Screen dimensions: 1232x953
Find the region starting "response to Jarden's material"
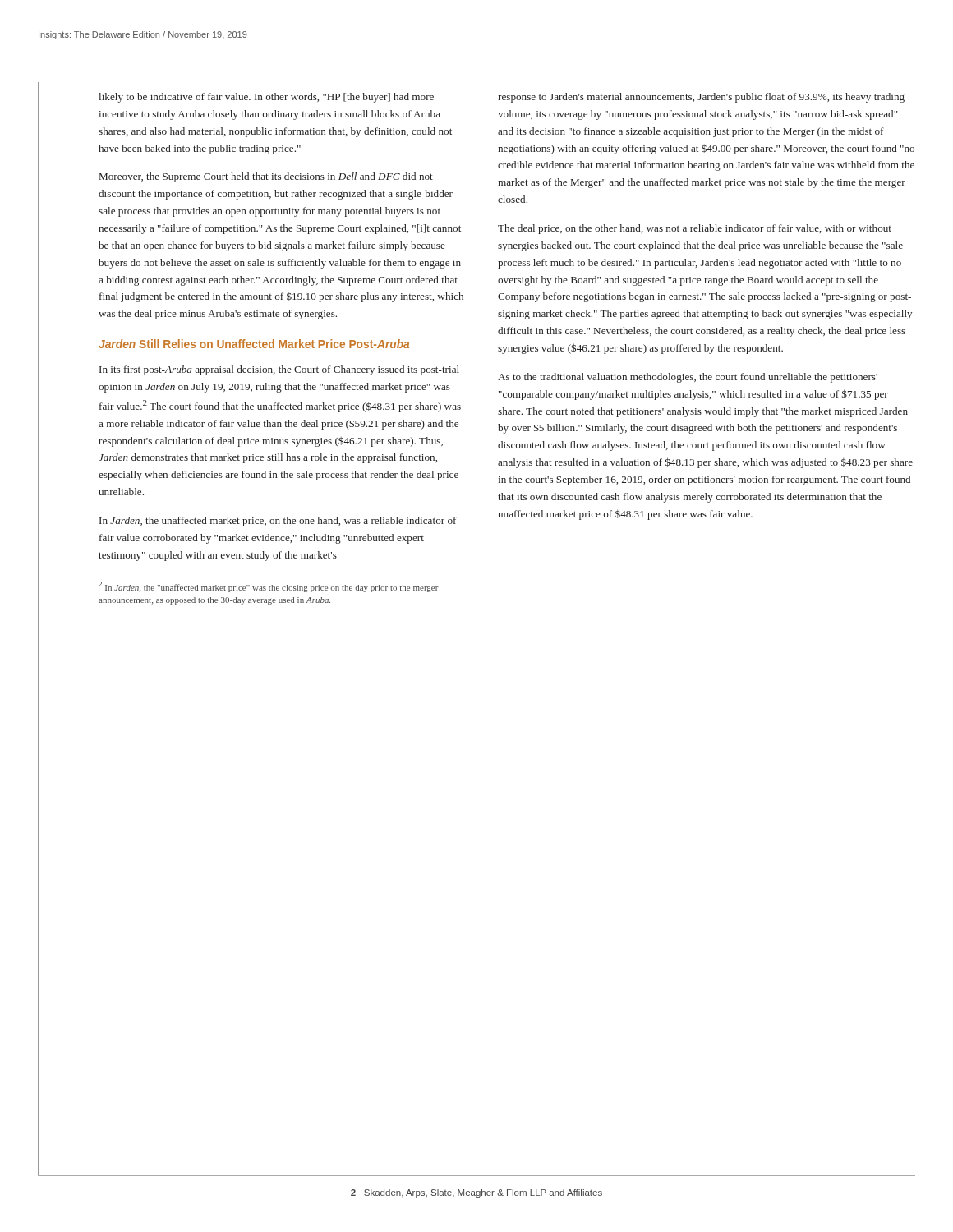pyautogui.click(x=706, y=148)
